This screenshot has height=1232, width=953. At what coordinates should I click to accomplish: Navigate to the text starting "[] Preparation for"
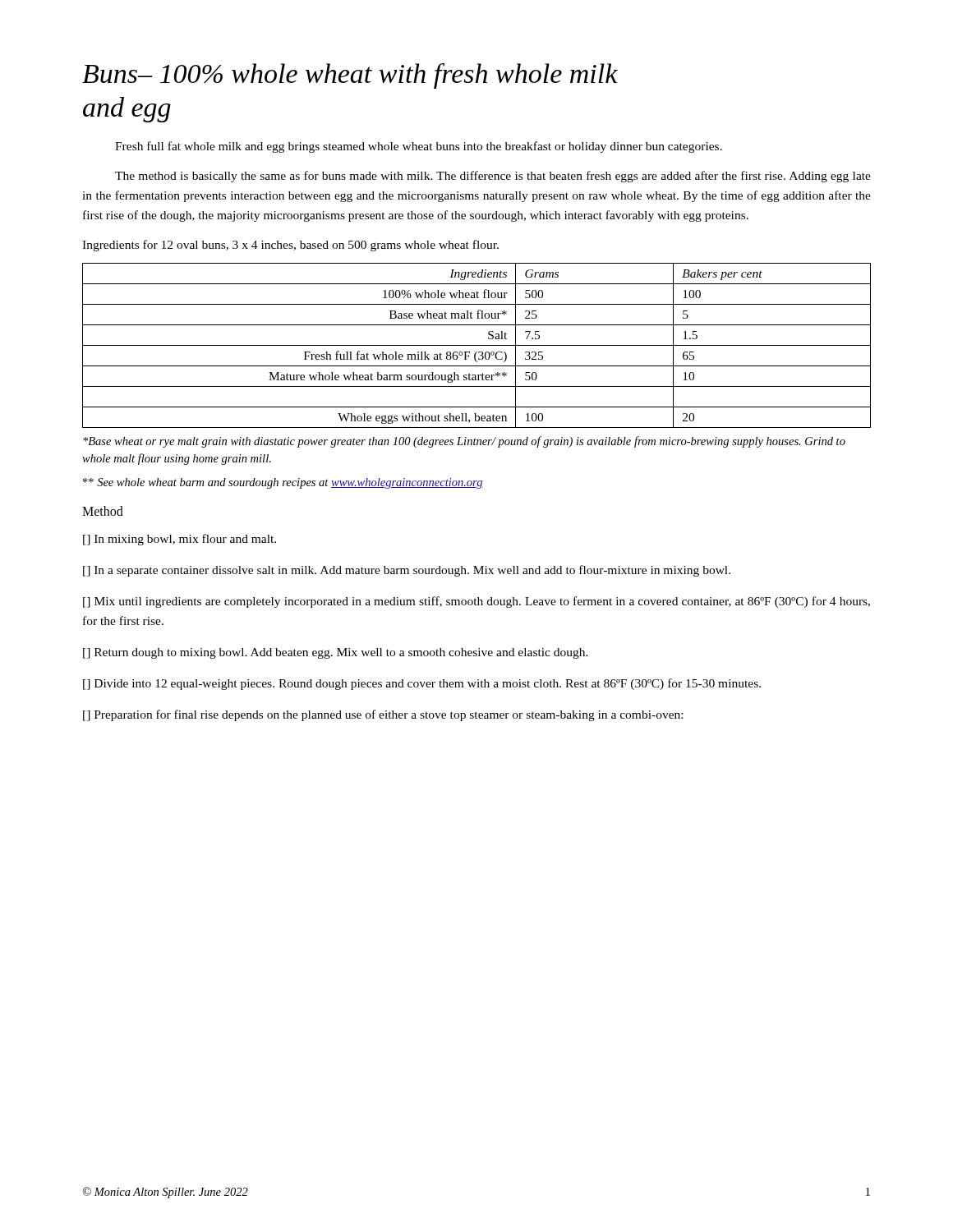(383, 714)
